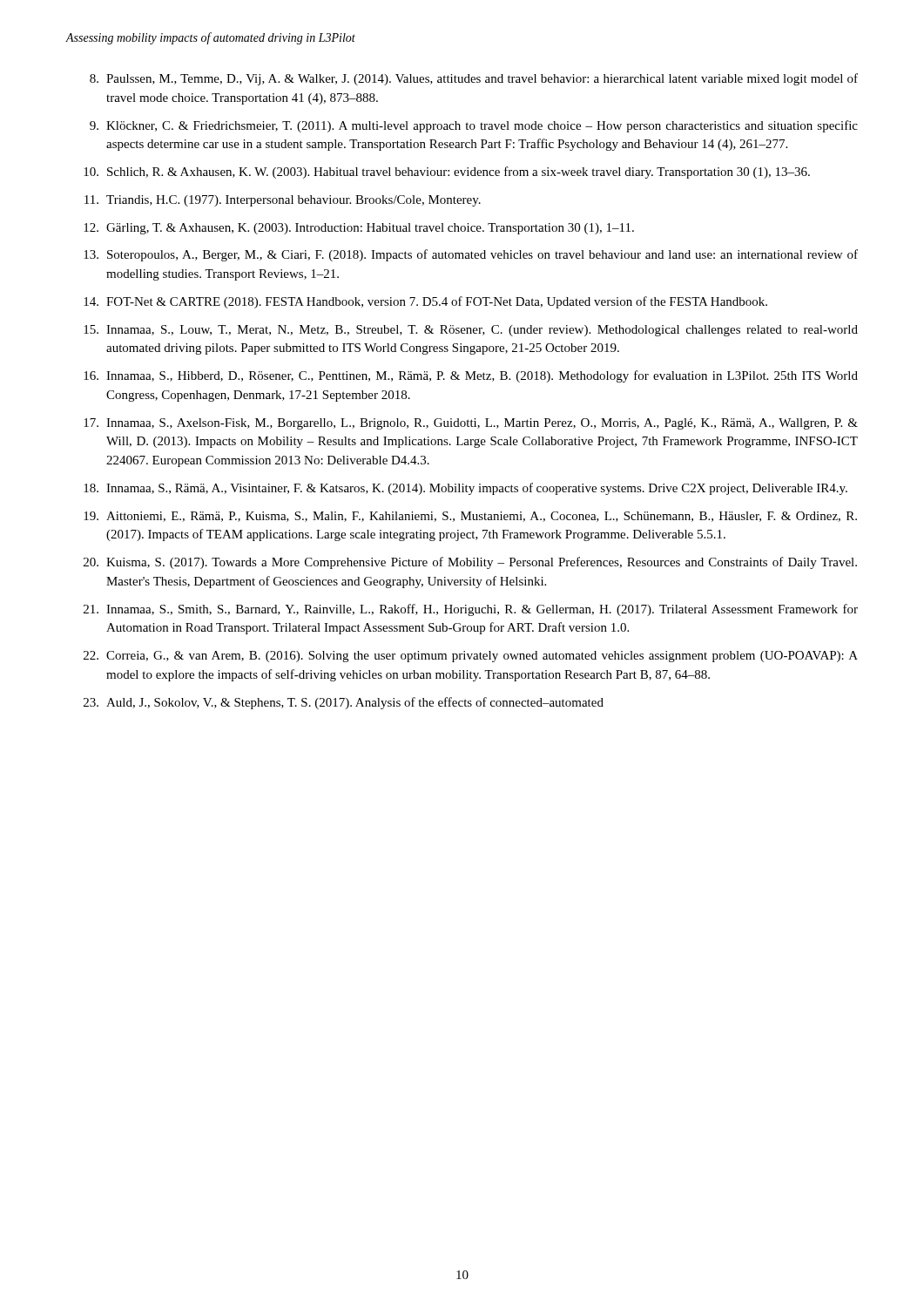Find the block on this page that starts "12. Gärling, T. &"
This screenshot has height=1307, width=924.
(x=462, y=228)
